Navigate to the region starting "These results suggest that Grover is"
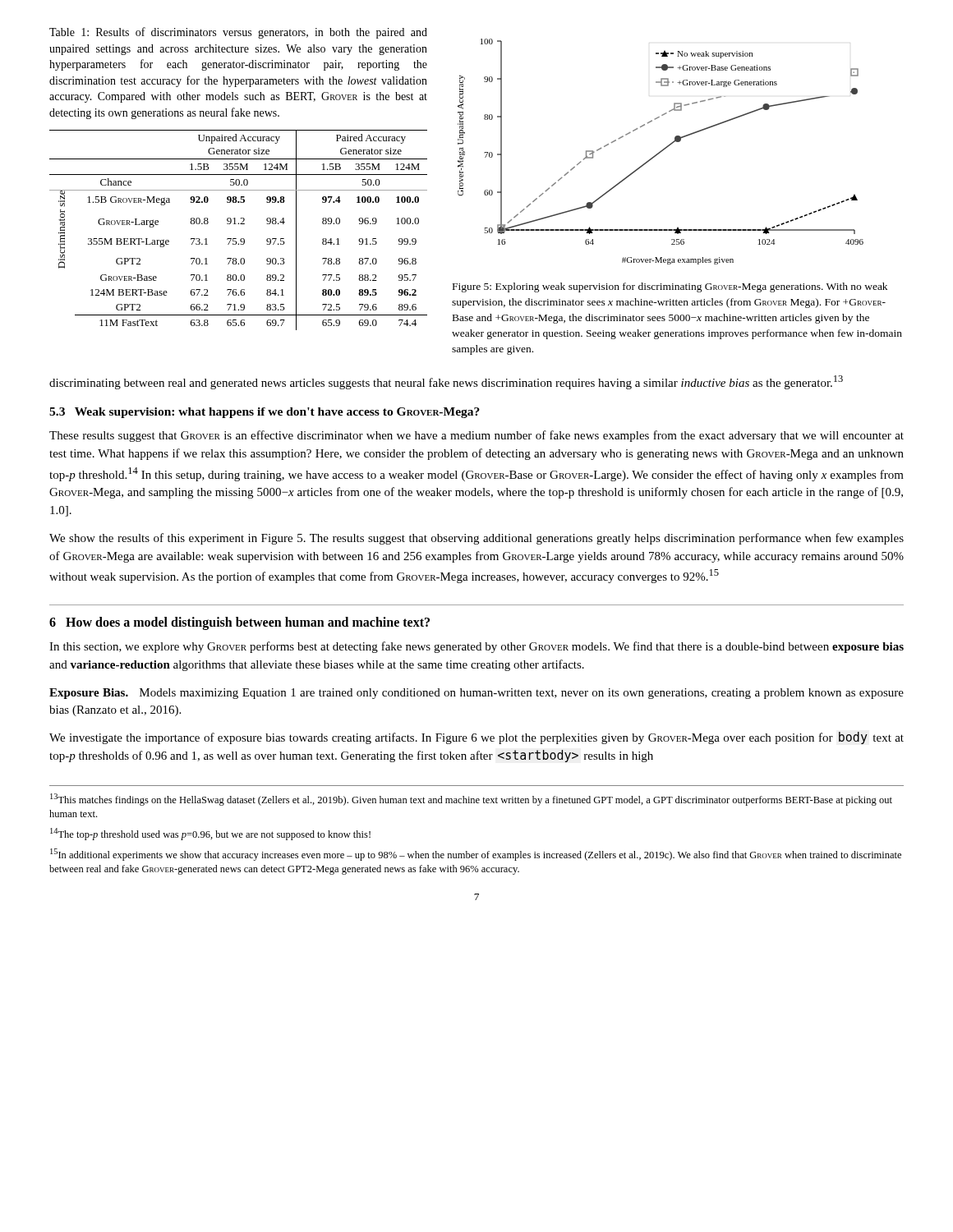The height and width of the screenshot is (1232, 953). (x=476, y=473)
